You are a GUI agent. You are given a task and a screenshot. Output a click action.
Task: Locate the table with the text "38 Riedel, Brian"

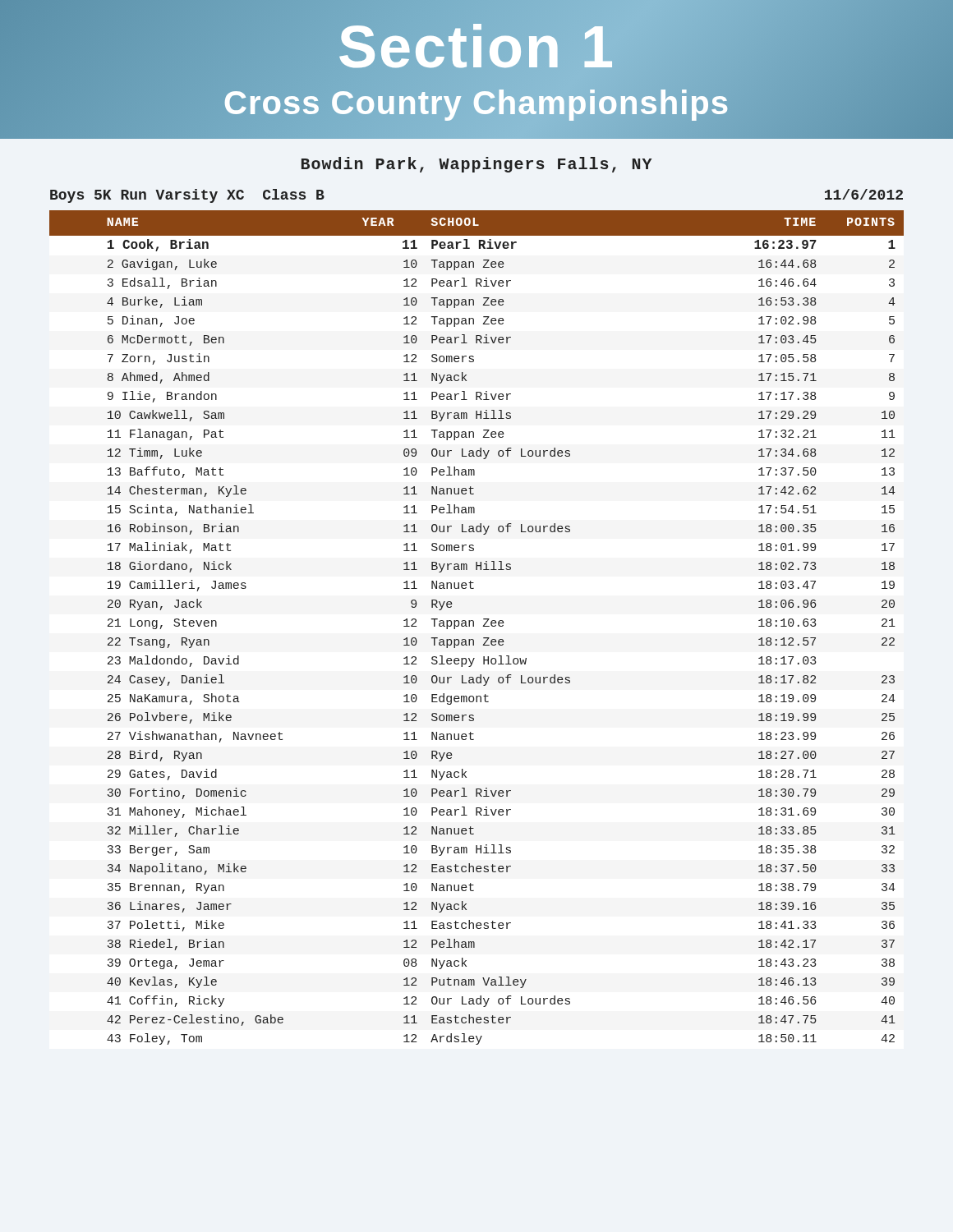476,630
